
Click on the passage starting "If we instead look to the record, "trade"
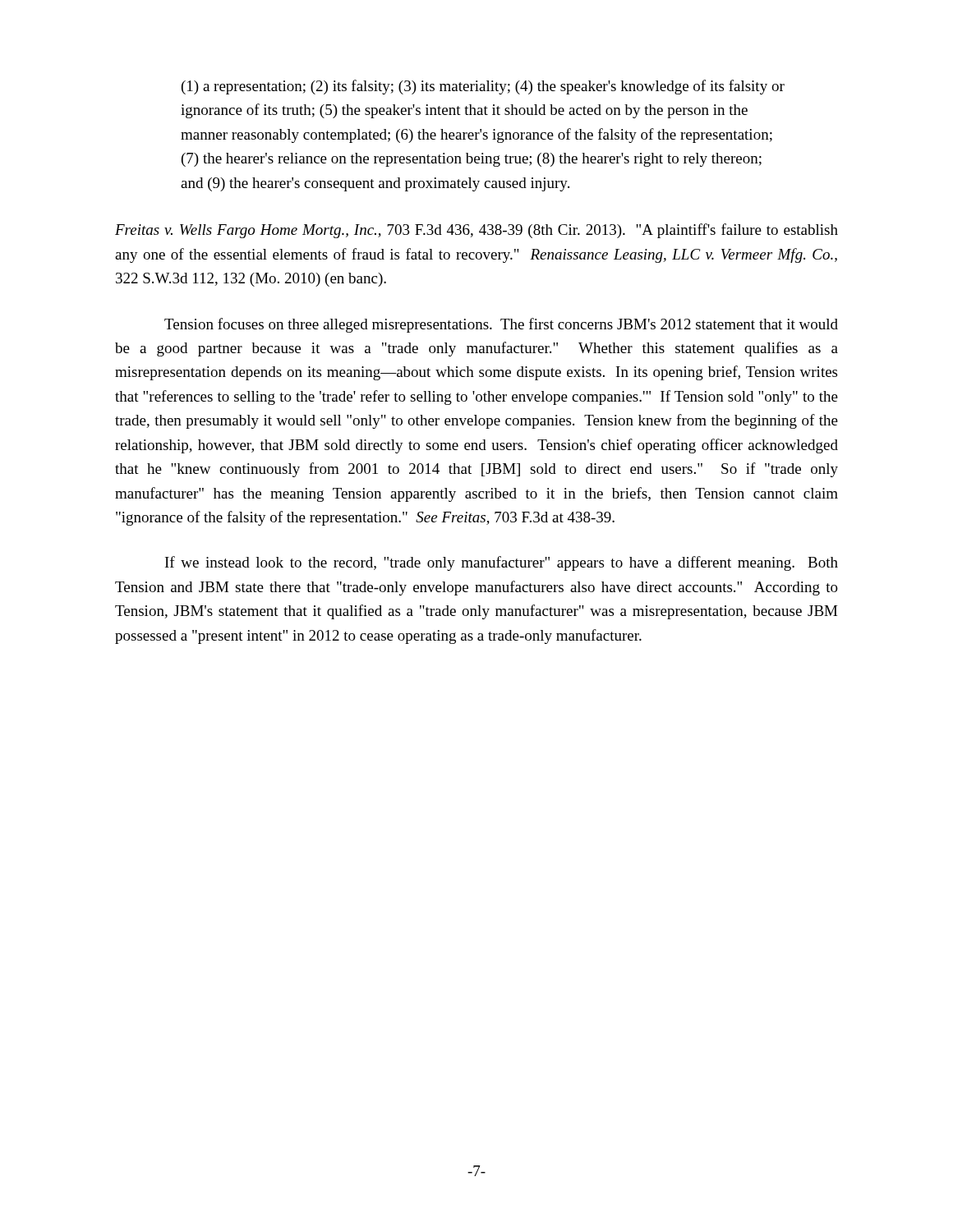tap(476, 599)
